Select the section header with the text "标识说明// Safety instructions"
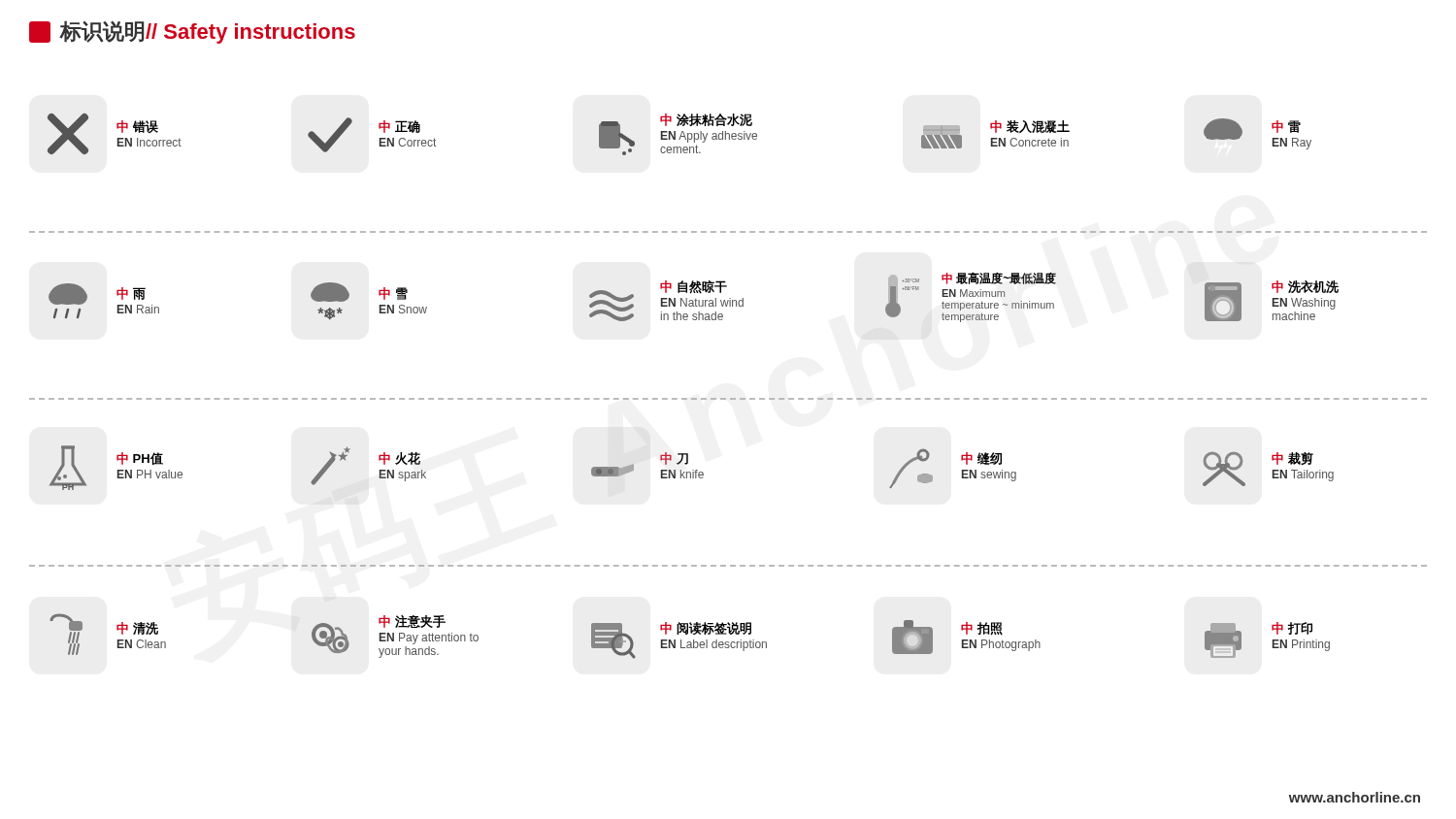The image size is (1456, 819). [x=192, y=32]
